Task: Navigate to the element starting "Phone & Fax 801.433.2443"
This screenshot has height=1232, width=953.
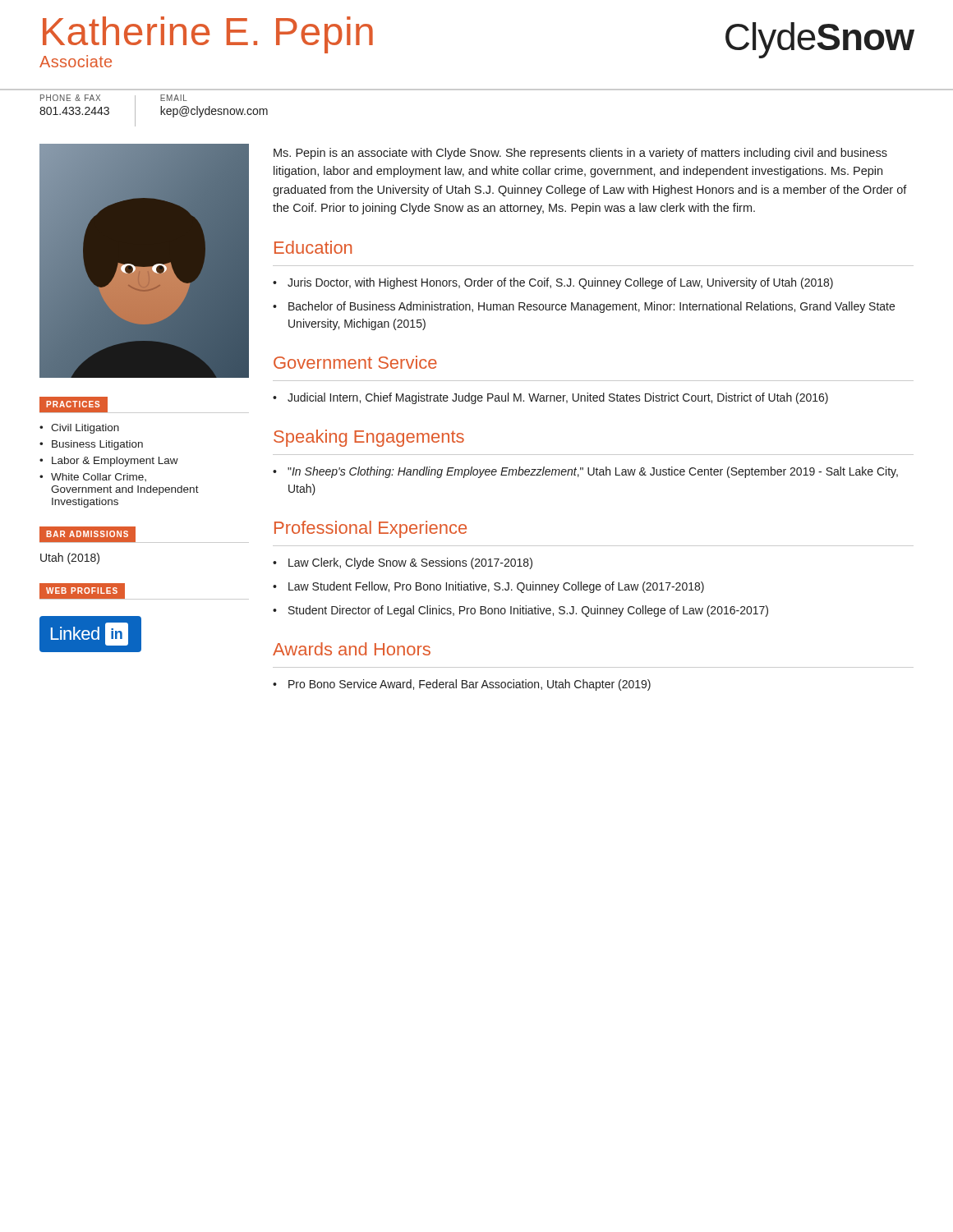Action: click(x=75, y=106)
